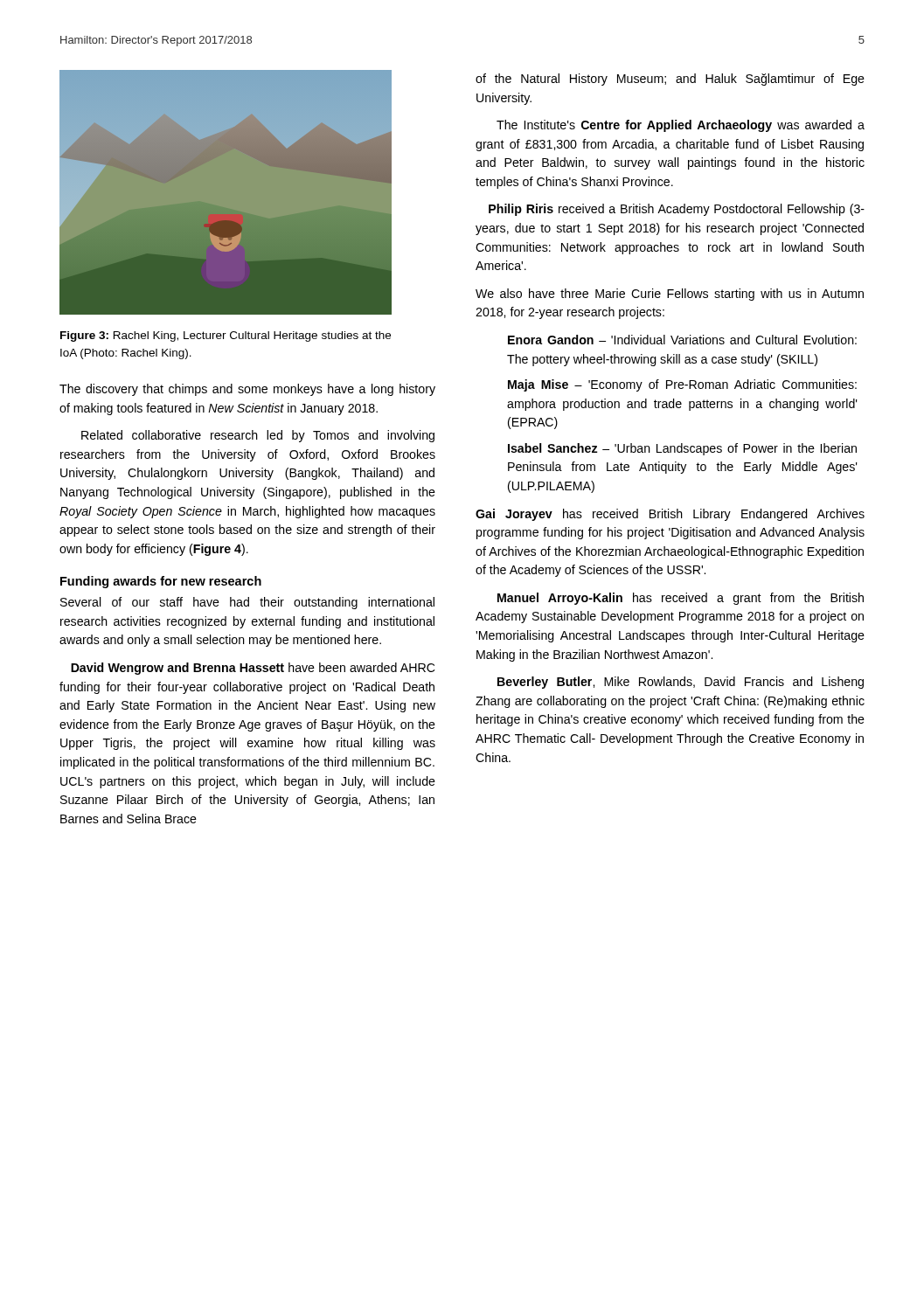Select the element starting "The discovery that chimps and some monkeys"
The image size is (924, 1311).
247,398
